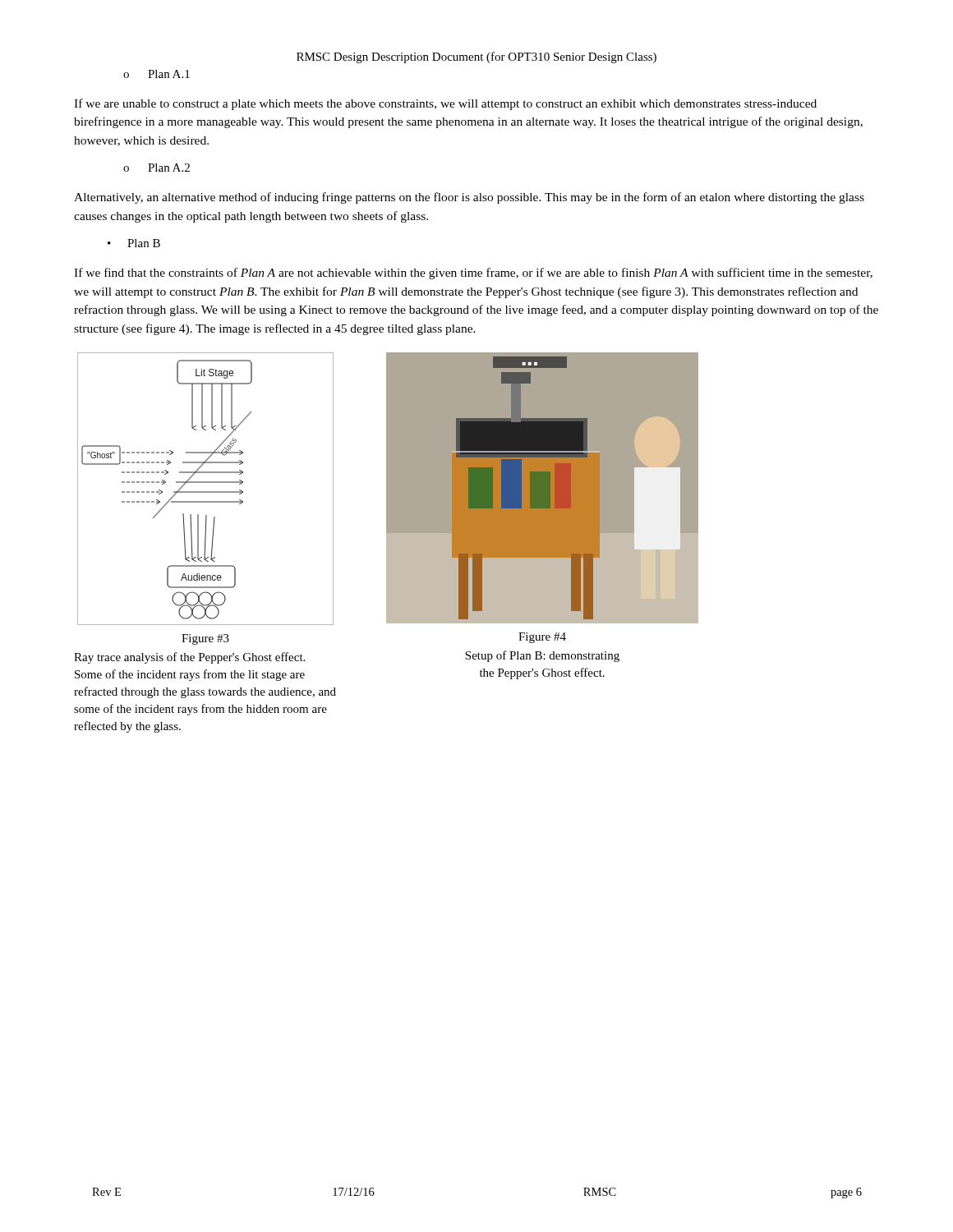Locate the schematic
This screenshot has width=953, height=1232.
(x=205, y=489)
